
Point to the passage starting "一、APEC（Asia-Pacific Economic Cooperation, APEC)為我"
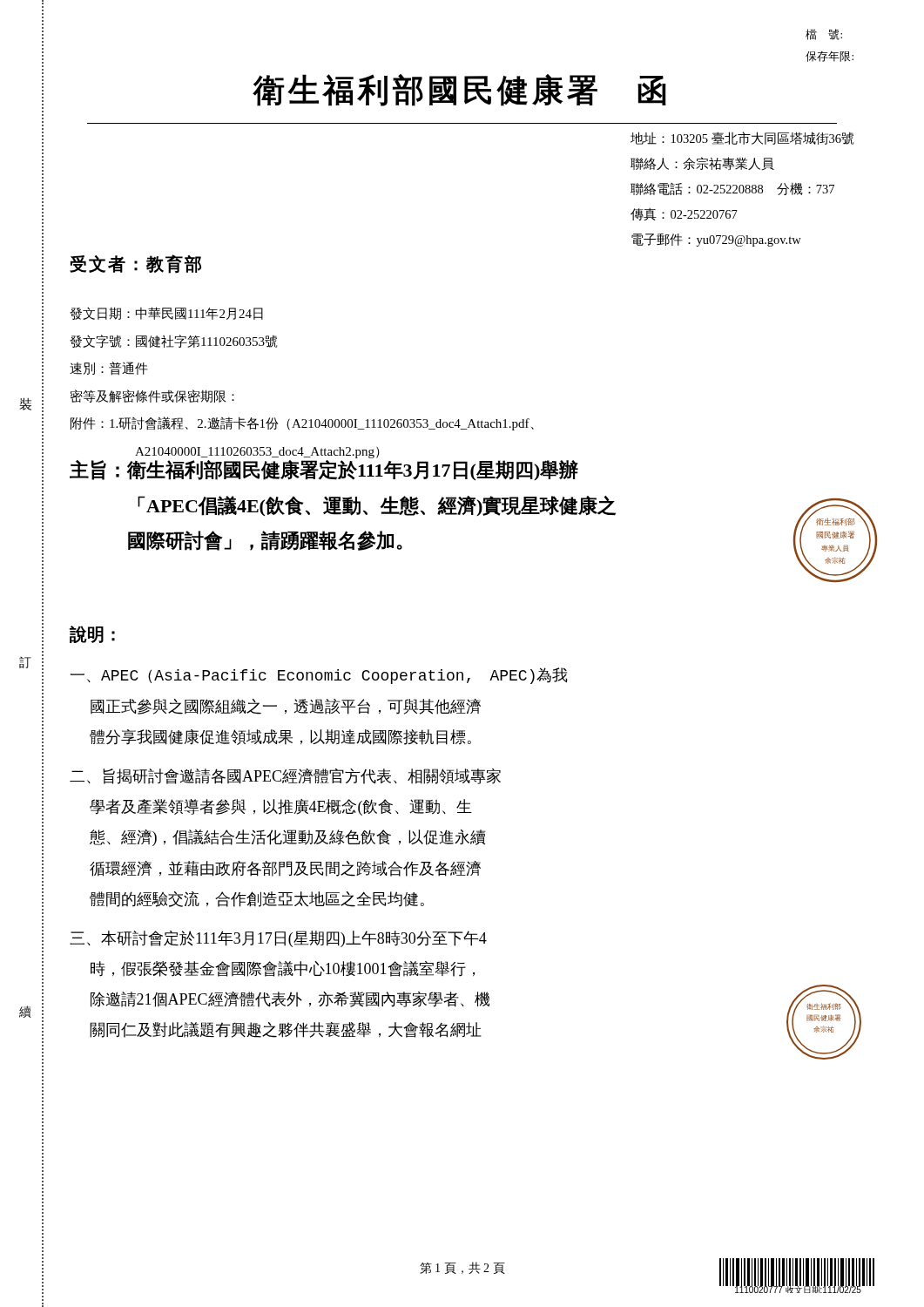(x=319, y=704)
